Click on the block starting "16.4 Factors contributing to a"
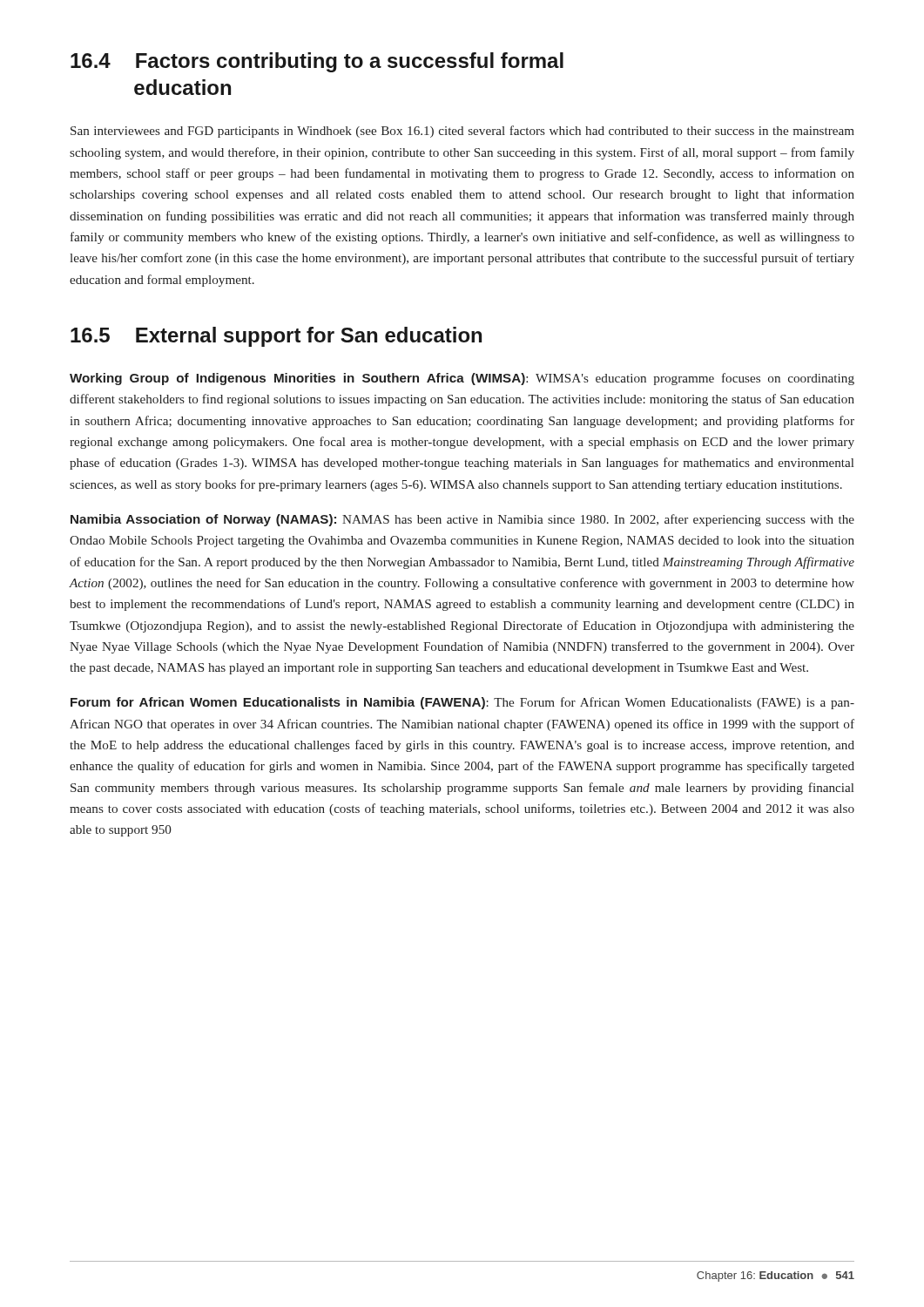The height and width of the screenshot is (1307, 924). (x=462, y=74)
